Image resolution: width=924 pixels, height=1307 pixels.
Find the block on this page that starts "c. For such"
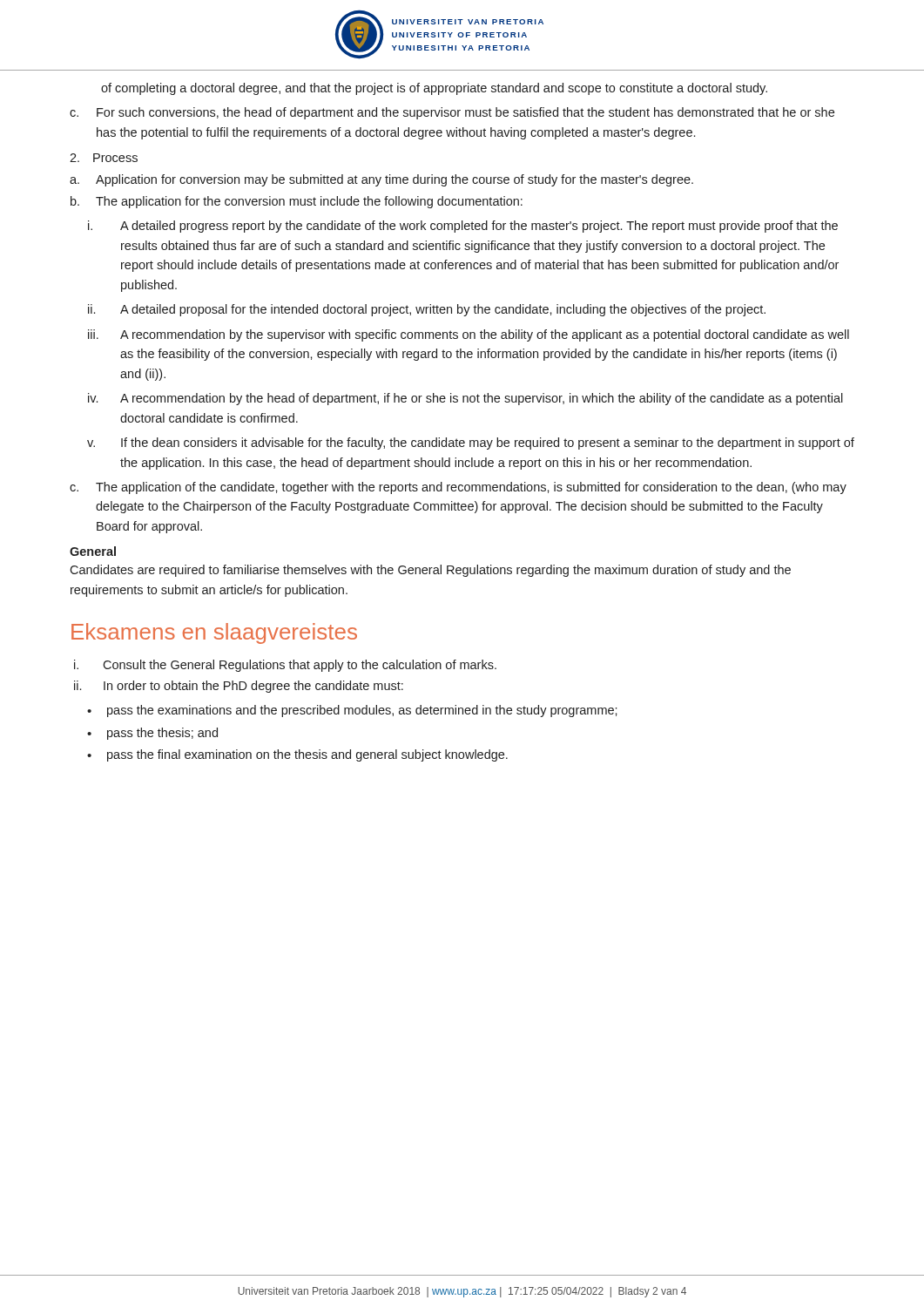coord(462,123)
